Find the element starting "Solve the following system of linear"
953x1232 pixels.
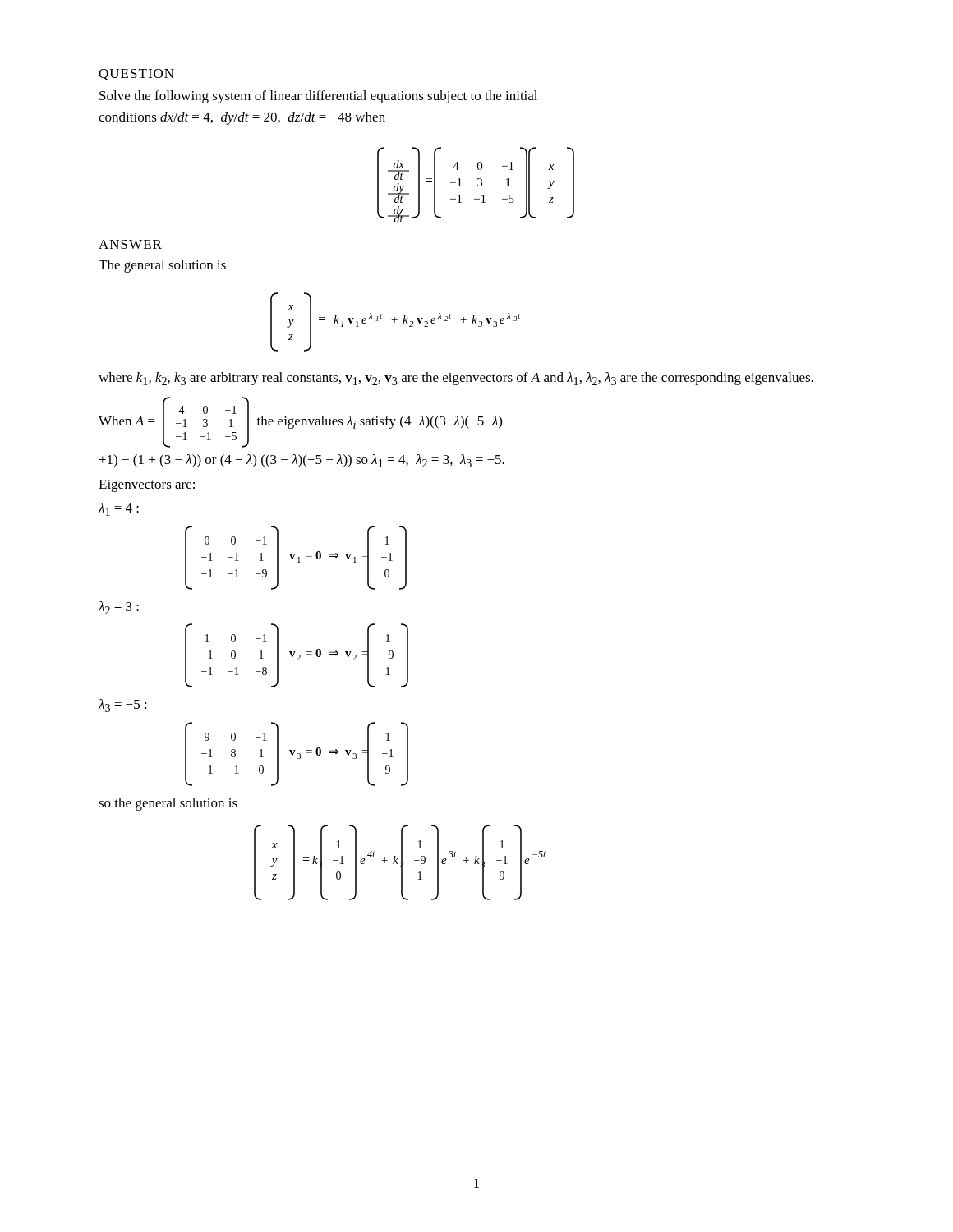318,107
